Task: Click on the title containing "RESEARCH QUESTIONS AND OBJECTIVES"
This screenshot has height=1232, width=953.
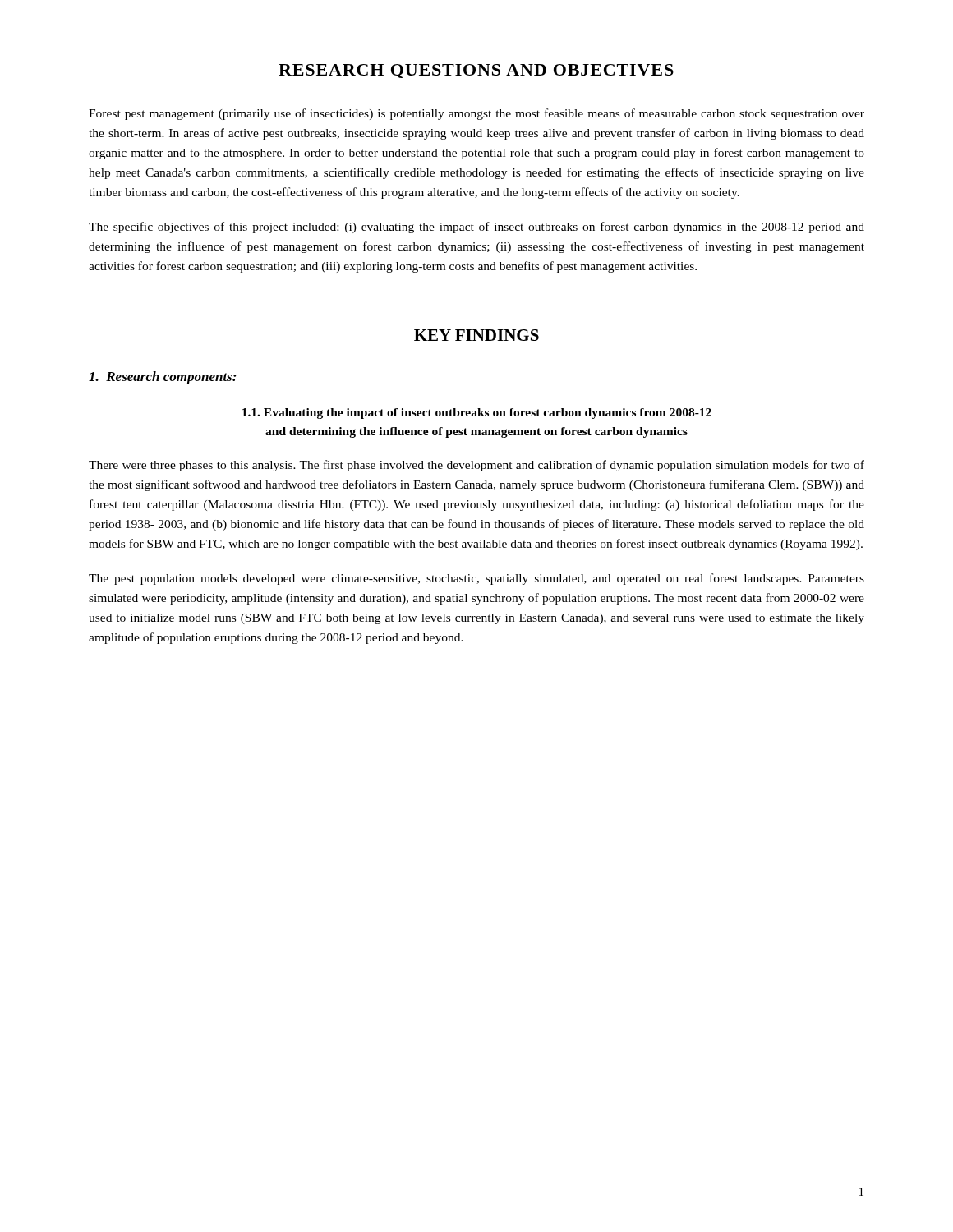Action: [x=476, y=70]
